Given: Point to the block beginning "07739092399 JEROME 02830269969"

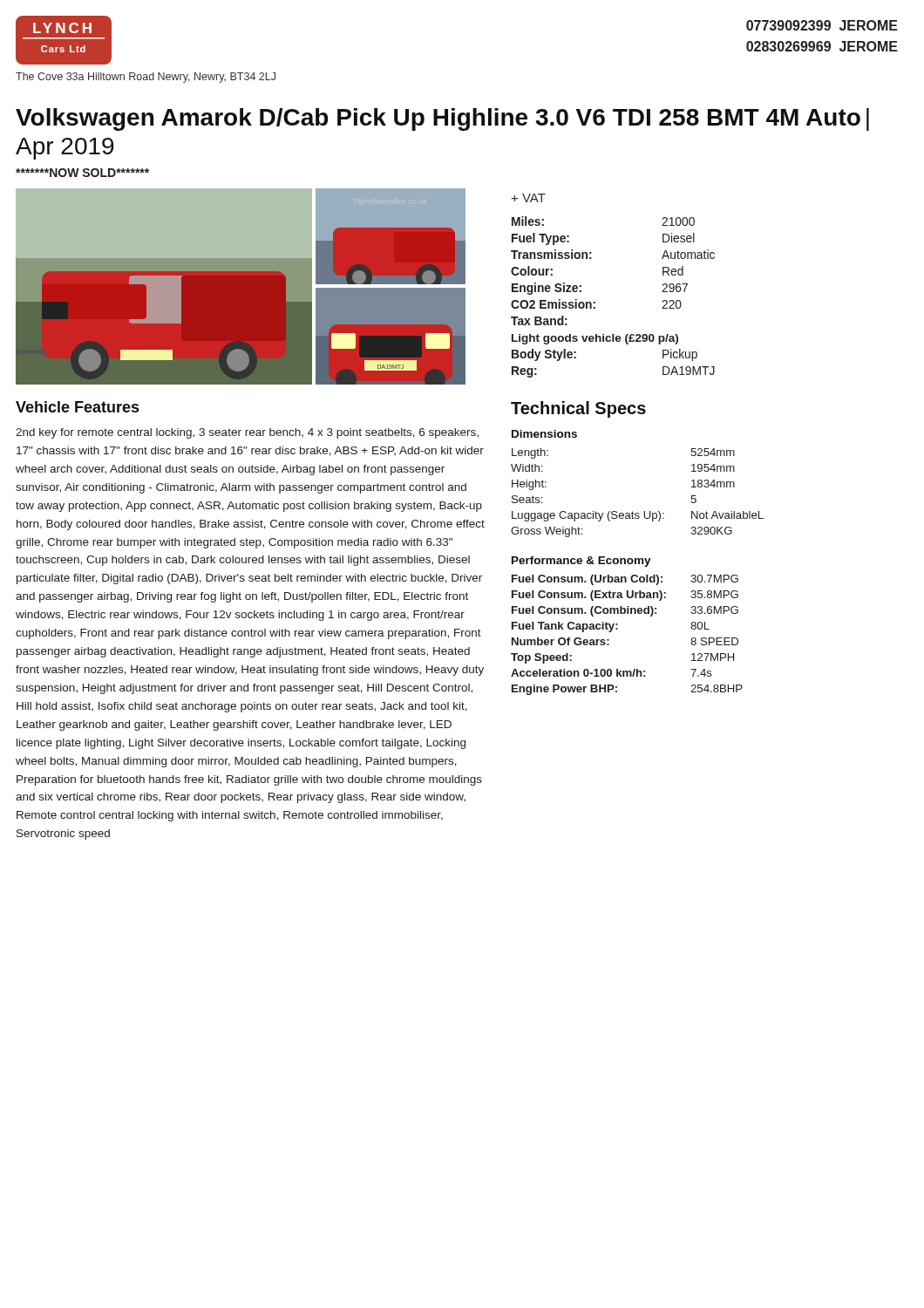Looking at the screenshot, I should click(822, 36).
